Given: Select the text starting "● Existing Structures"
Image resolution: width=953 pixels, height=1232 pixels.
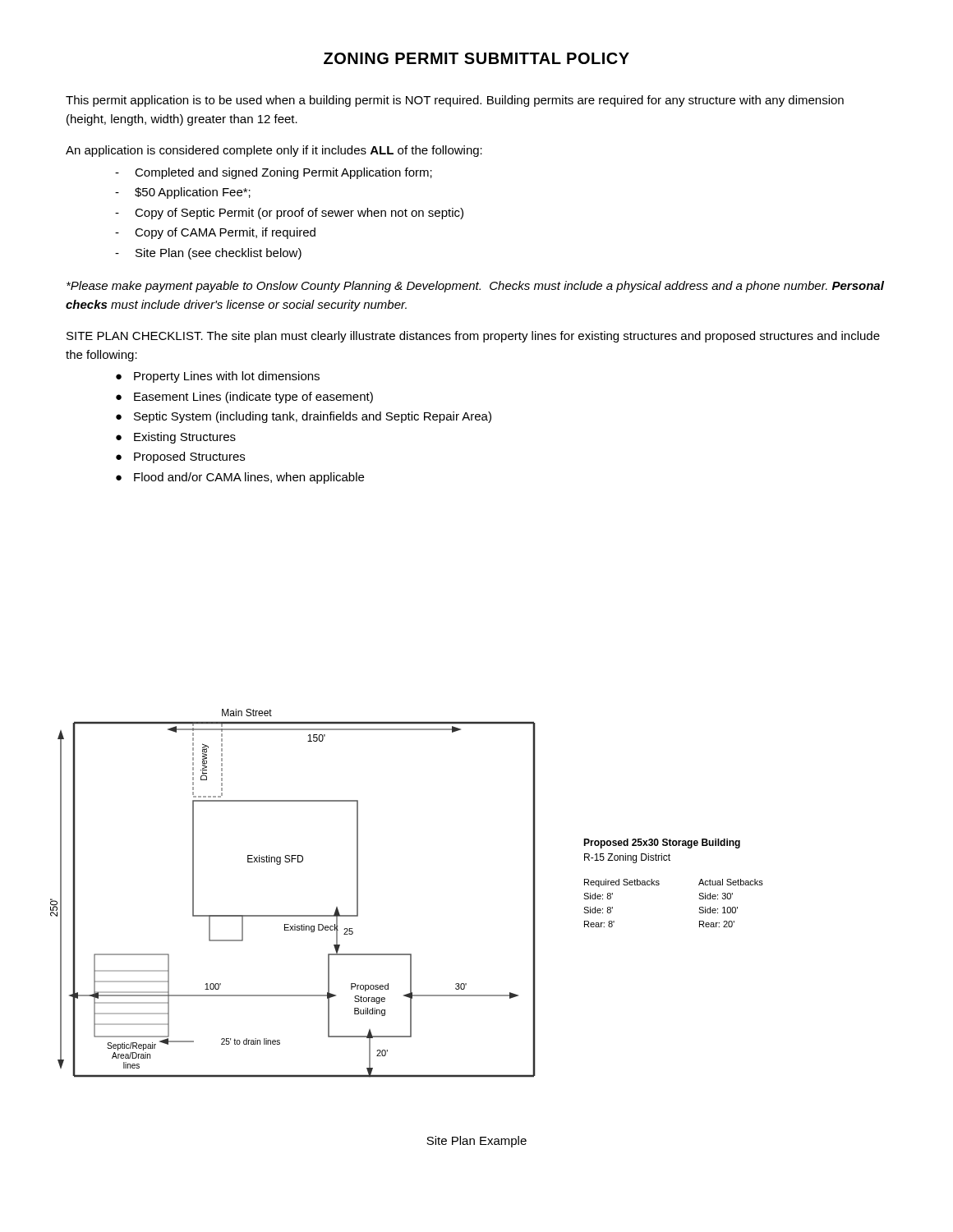Looking at the screenshot, I should click(x=175, y=437).
